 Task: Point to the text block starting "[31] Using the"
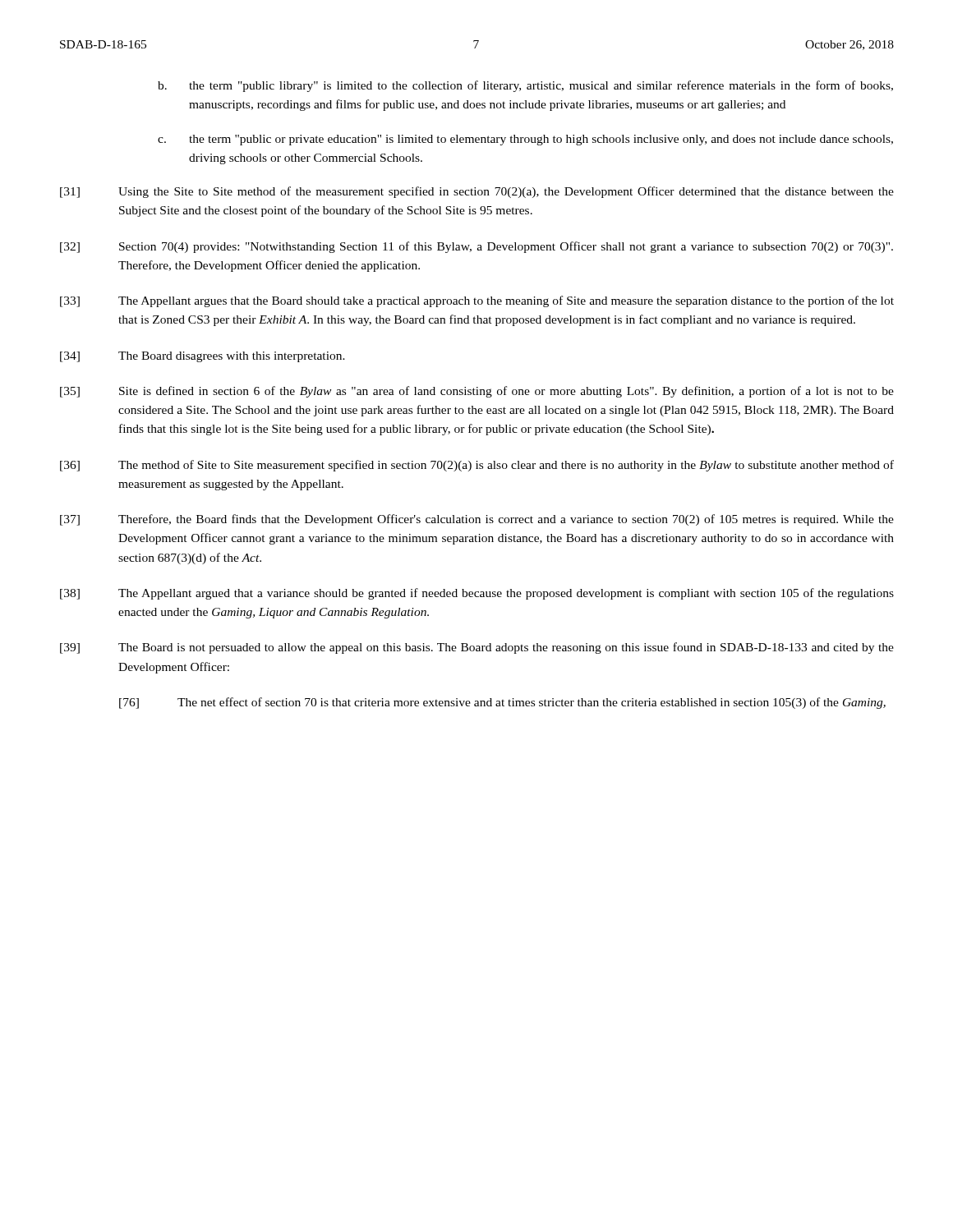click(x=476, y=201)
